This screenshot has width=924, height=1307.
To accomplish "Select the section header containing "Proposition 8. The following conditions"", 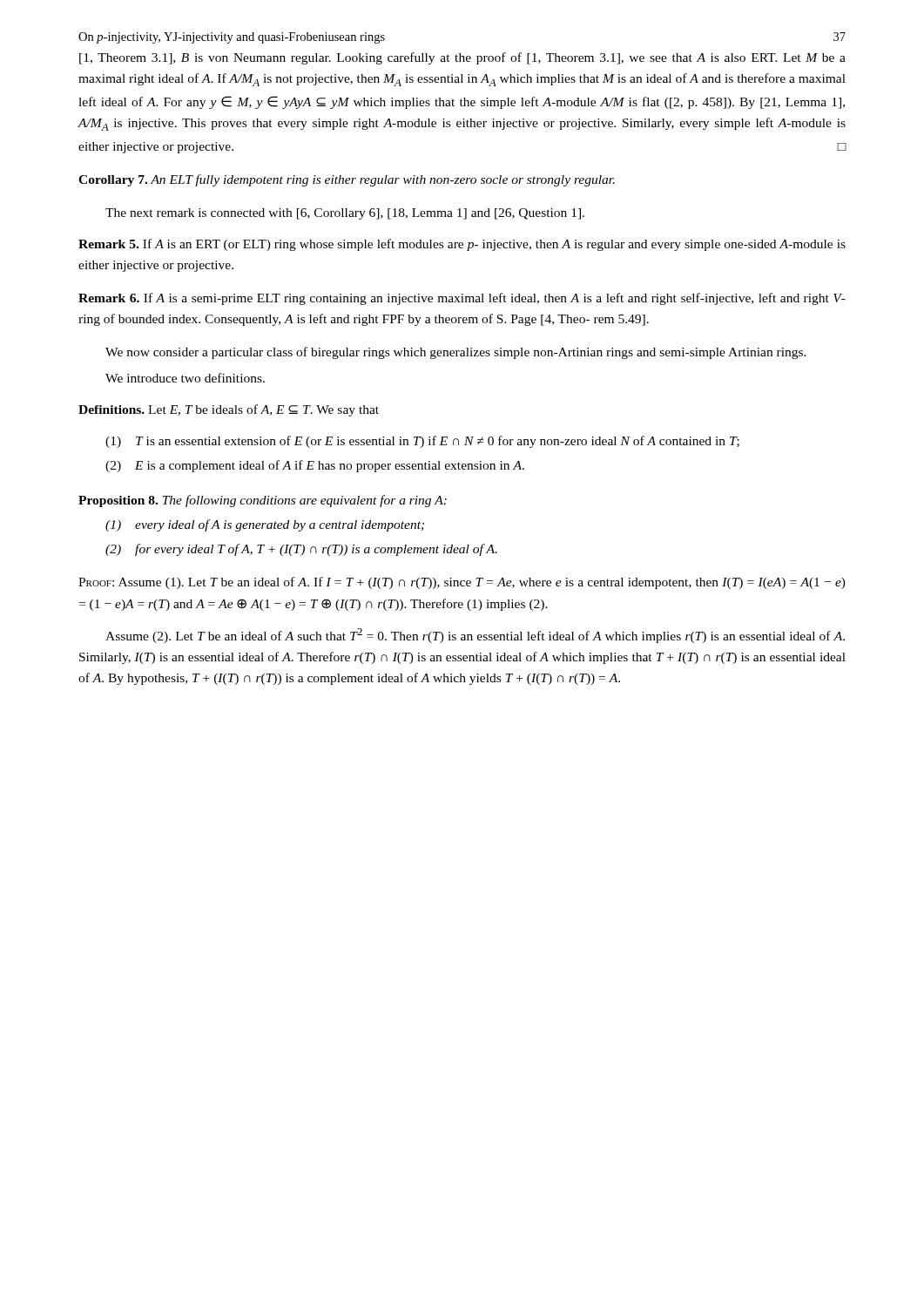I will (263, 501).
